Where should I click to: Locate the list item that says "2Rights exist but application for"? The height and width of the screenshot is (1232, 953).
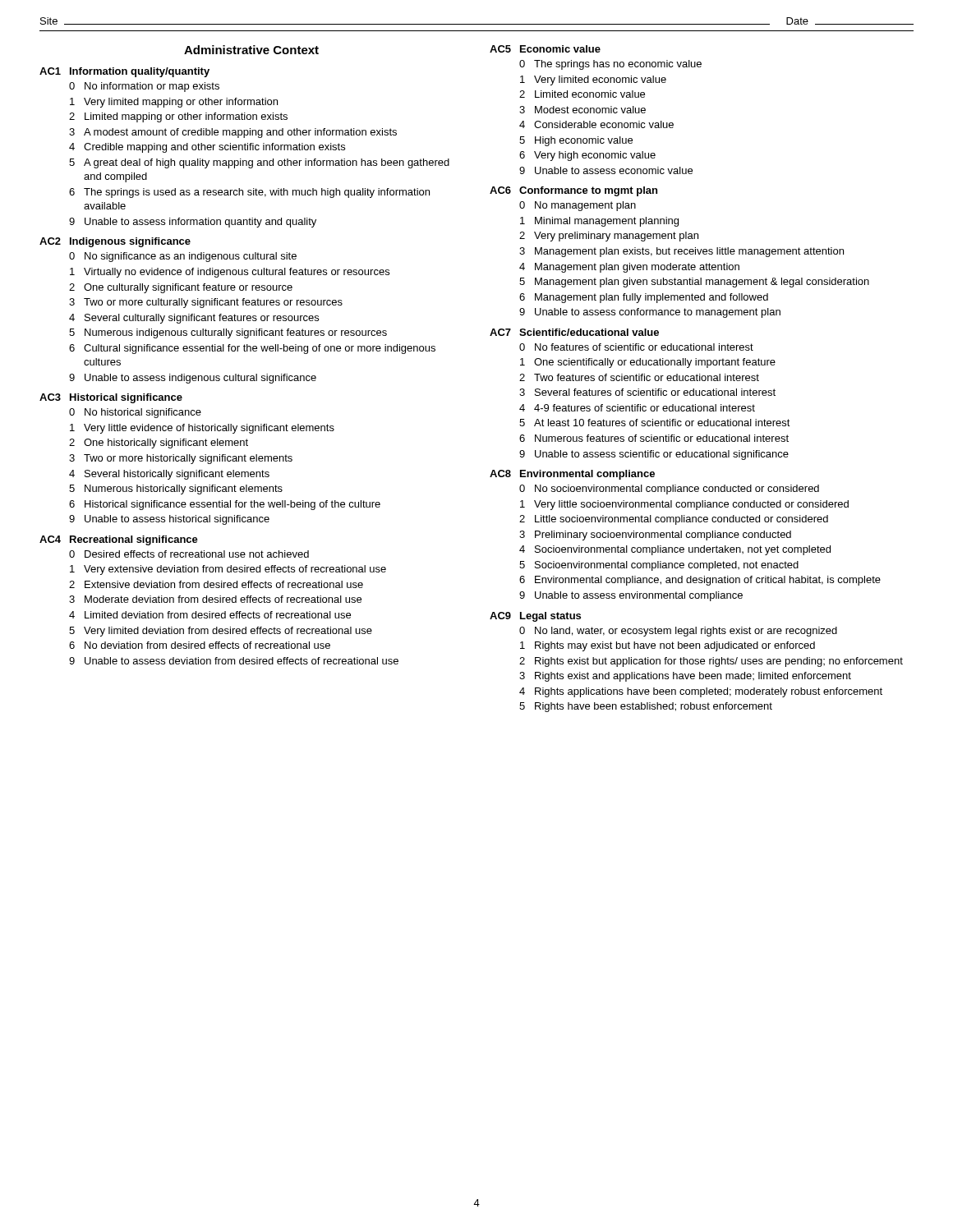click(x=711, y=661)
